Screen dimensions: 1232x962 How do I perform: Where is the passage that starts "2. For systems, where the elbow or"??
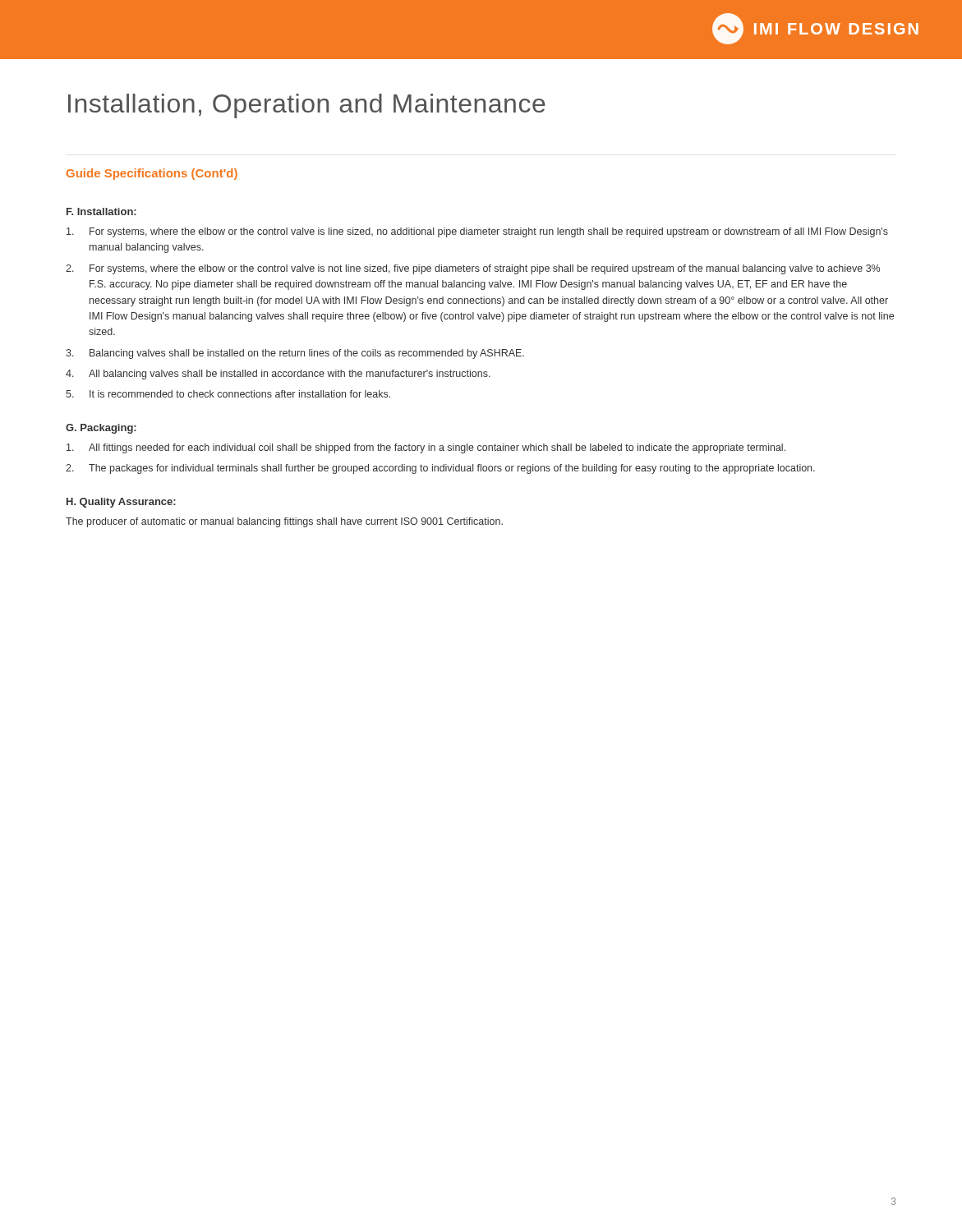click(x=481, y=301)
